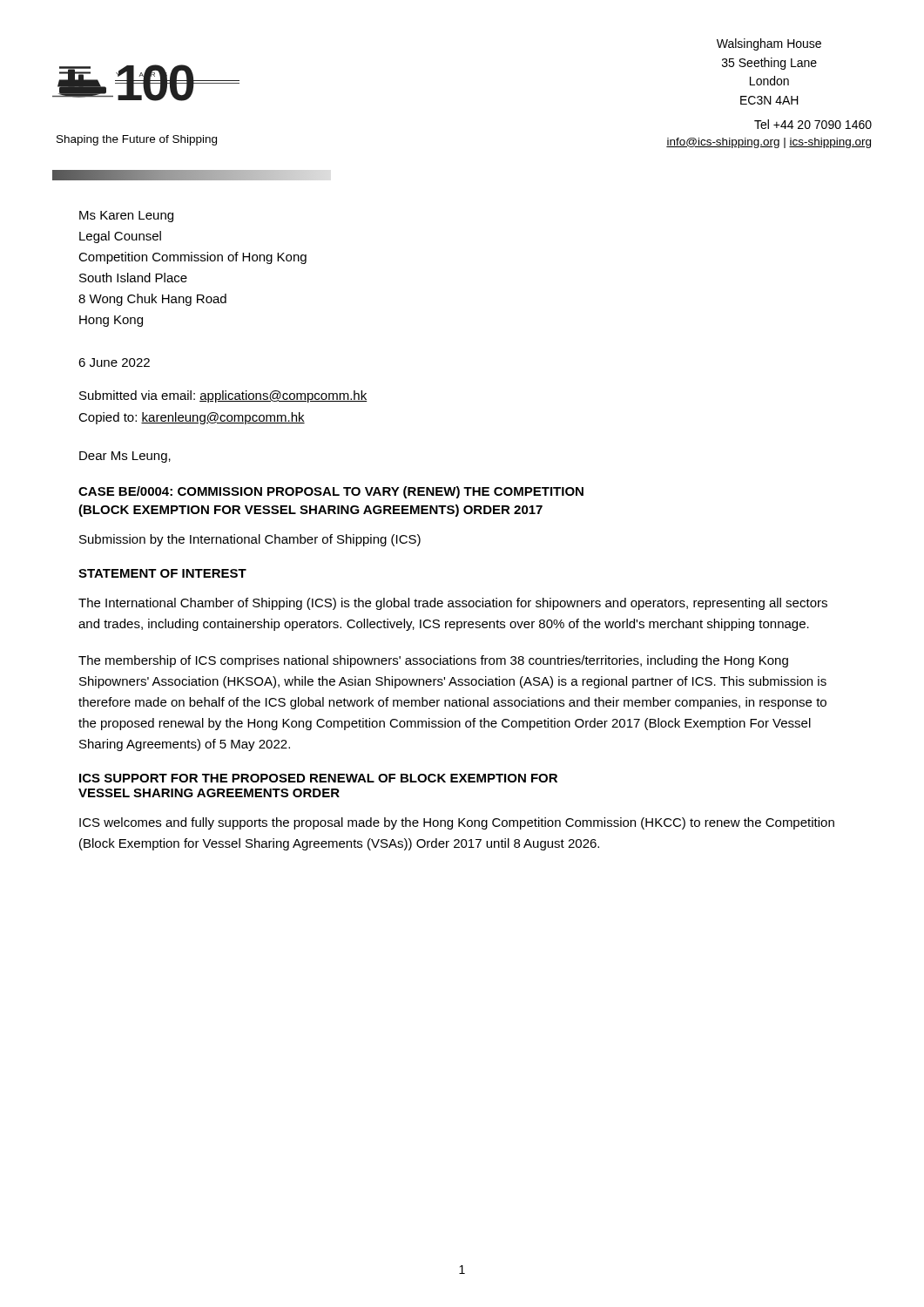Image resolution: width=924 pixels, height=1307 pixels.
Task: Point to the passage starting "STATEMENT OF INTEREST"
Action: point(162,573)
